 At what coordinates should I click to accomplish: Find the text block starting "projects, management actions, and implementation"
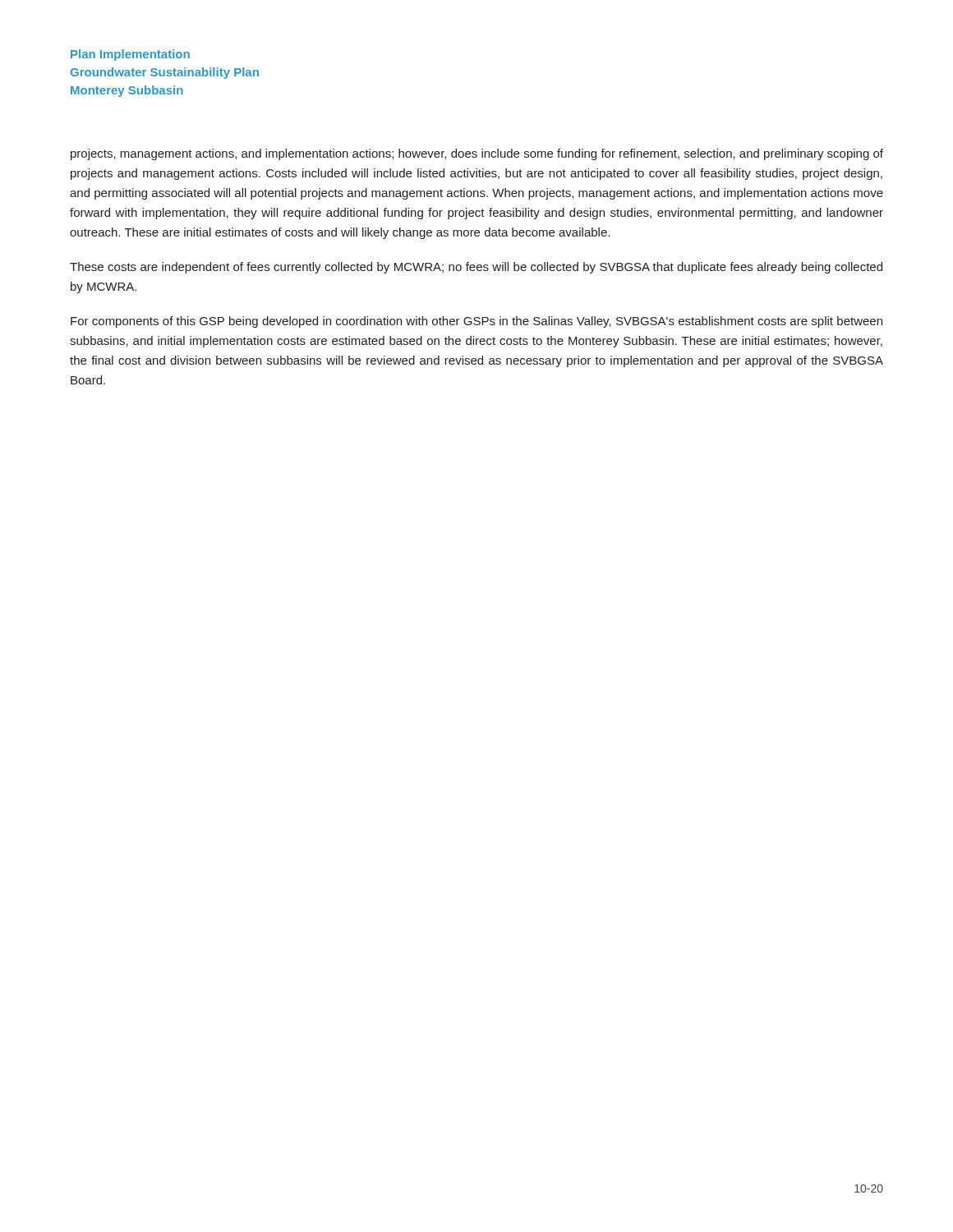[x=476, y=193]
